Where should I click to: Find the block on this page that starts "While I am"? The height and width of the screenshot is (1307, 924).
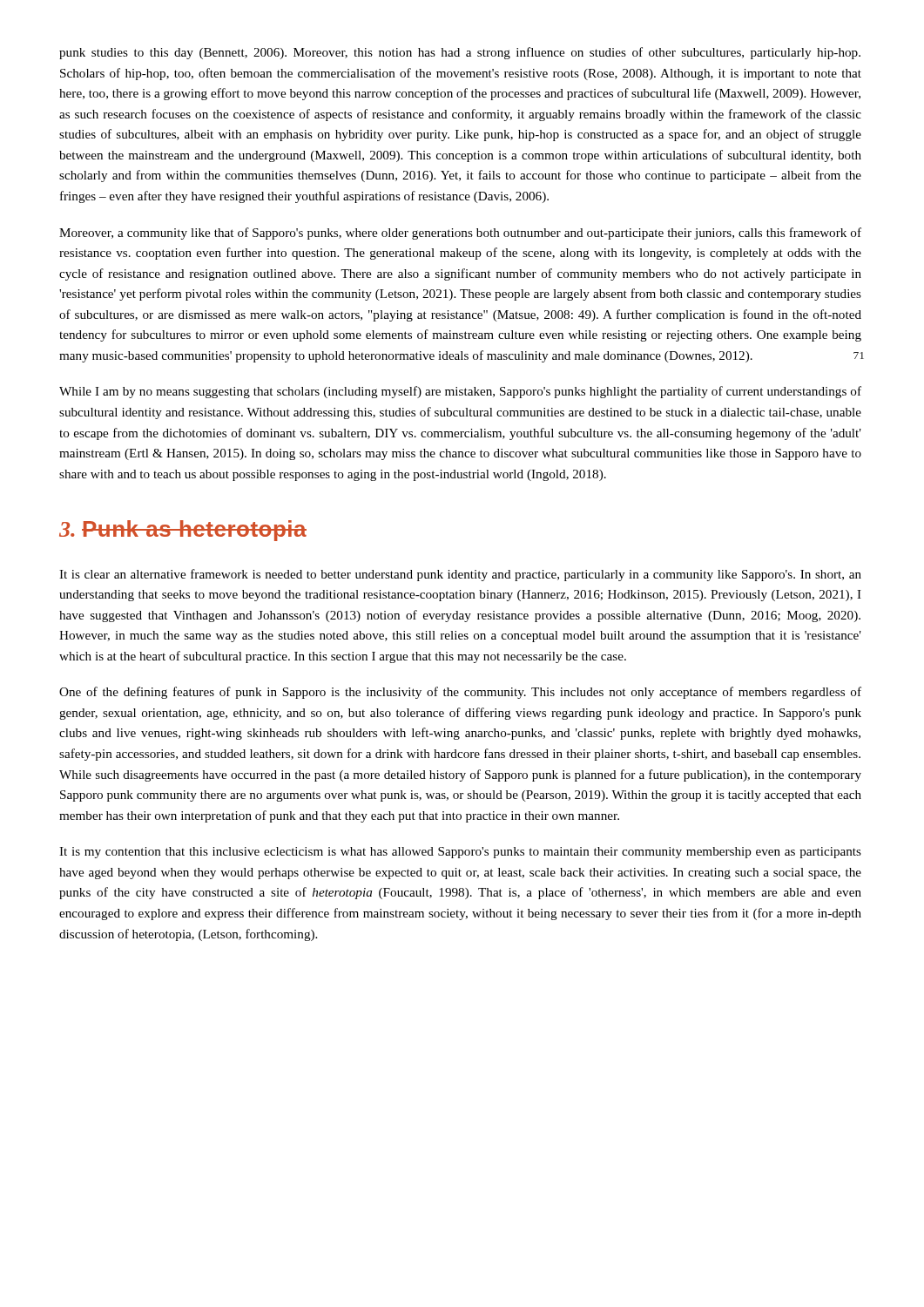tap(460, 432)
